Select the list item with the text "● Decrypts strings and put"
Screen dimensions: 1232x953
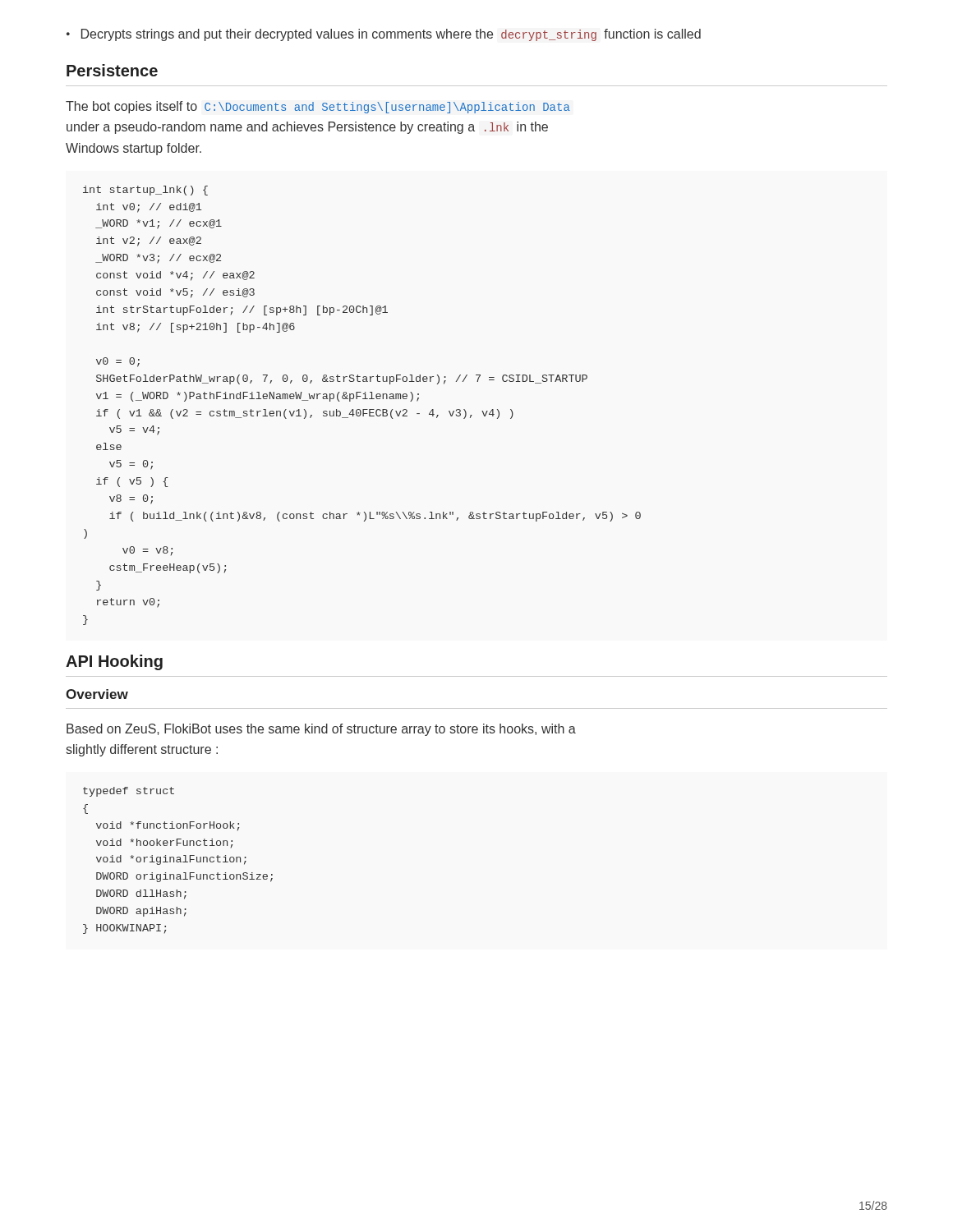pyautogui.click(x=384, y=35)
